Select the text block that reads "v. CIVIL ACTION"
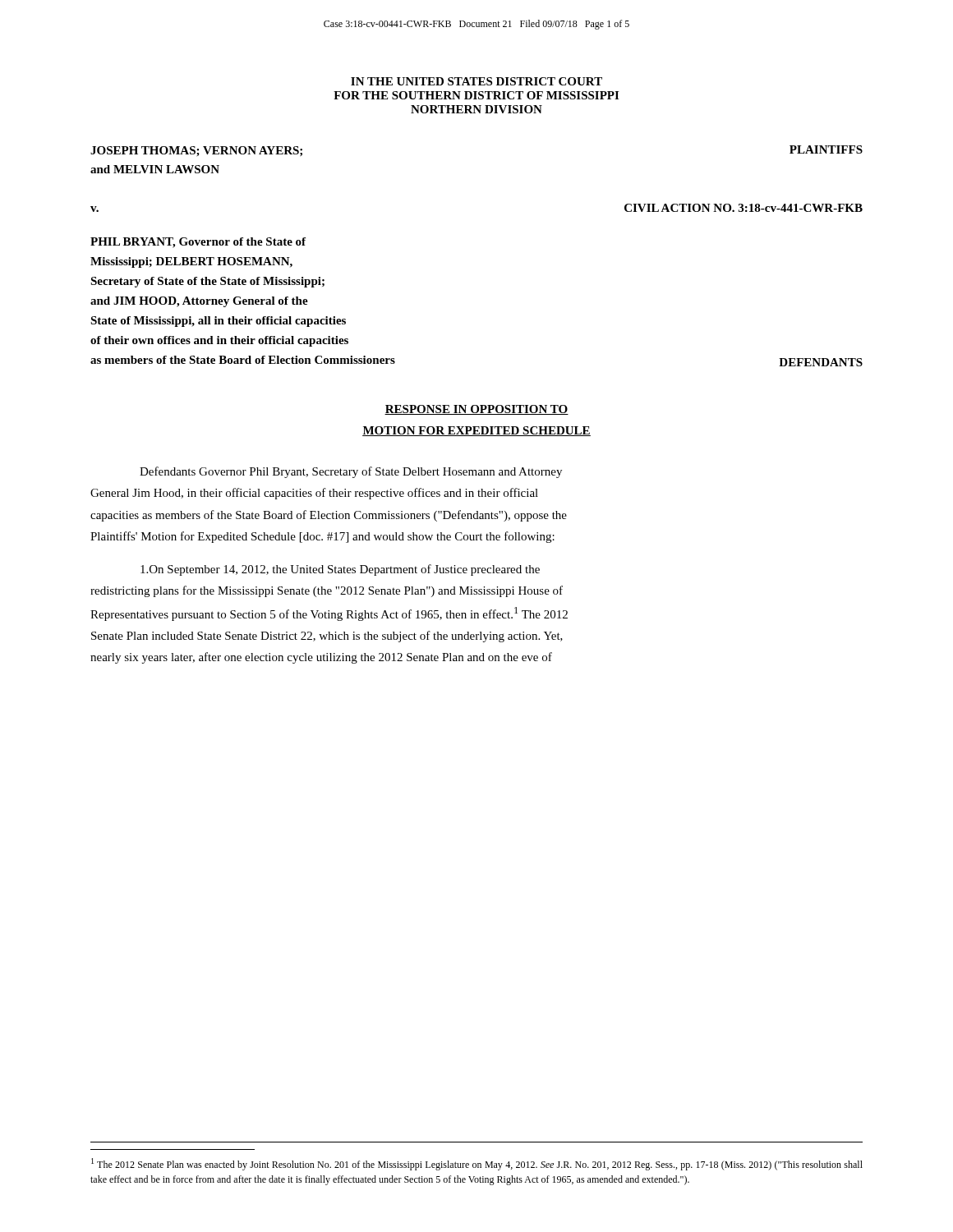The height and width of the screenshot is (1232, 953). [95, 207]
